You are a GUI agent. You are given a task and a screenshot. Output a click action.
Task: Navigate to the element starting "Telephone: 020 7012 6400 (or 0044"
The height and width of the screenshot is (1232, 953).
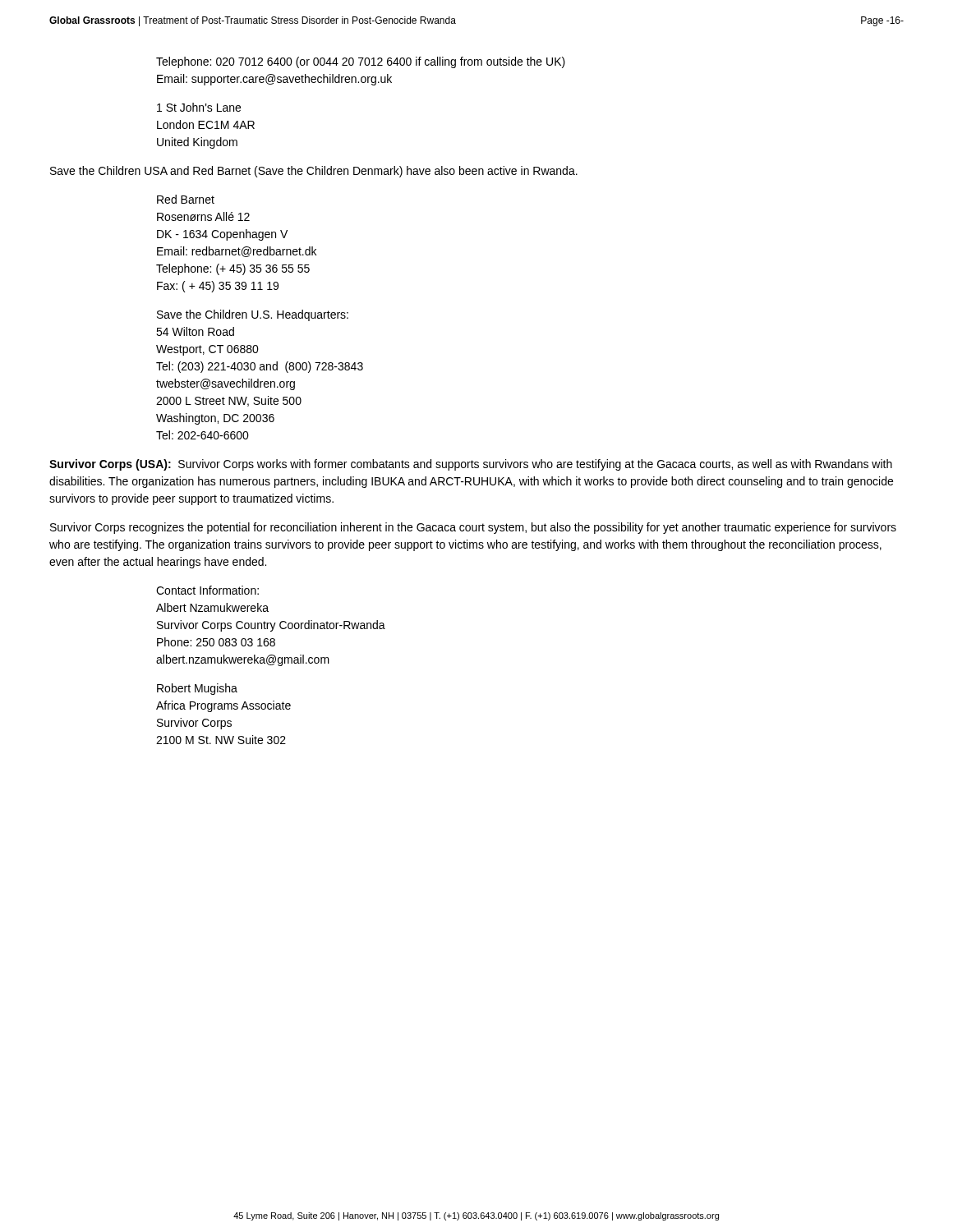click(x=361, y=70)
